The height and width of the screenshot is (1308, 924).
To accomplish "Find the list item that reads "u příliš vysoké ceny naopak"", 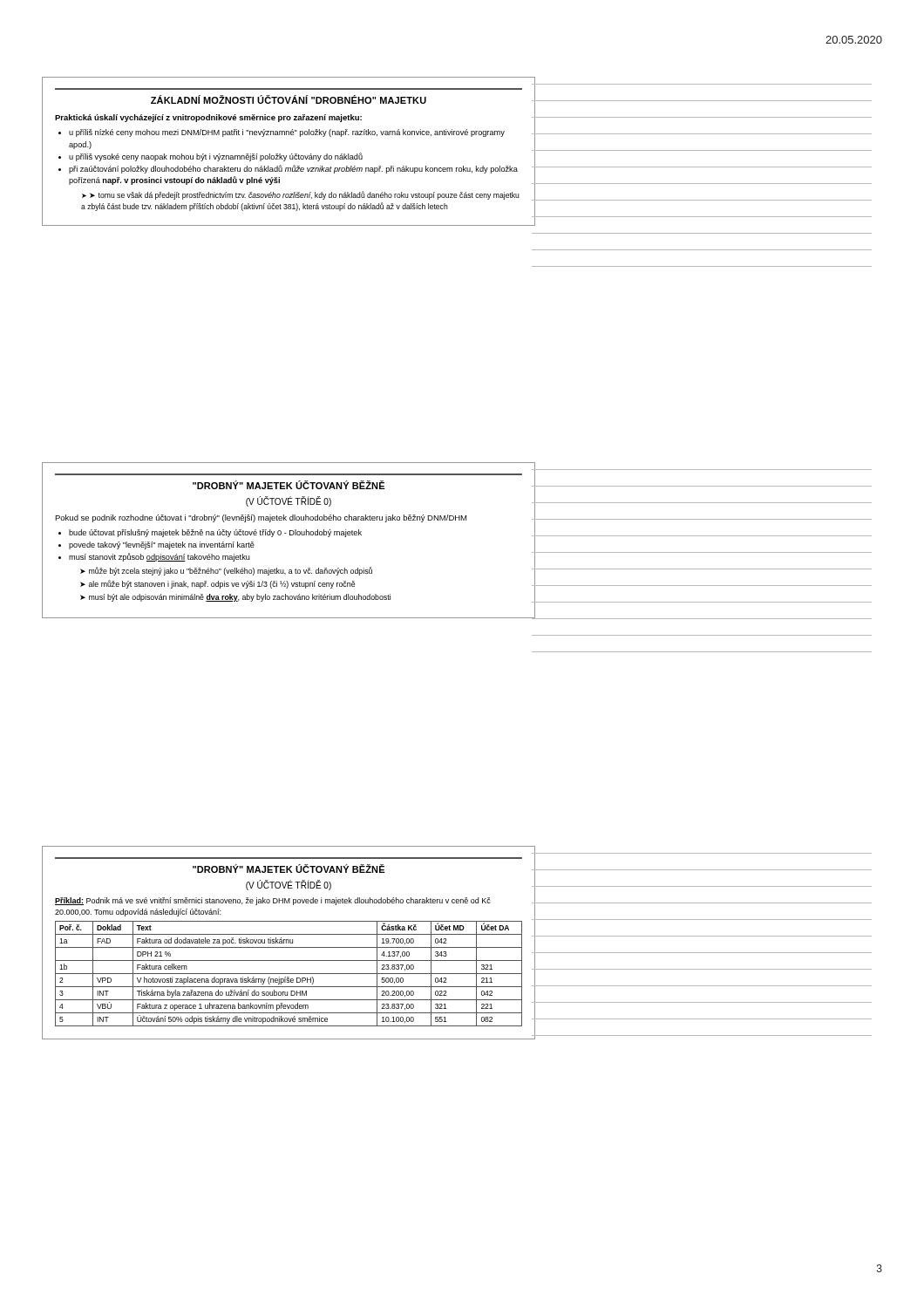I will pos(216,157).
